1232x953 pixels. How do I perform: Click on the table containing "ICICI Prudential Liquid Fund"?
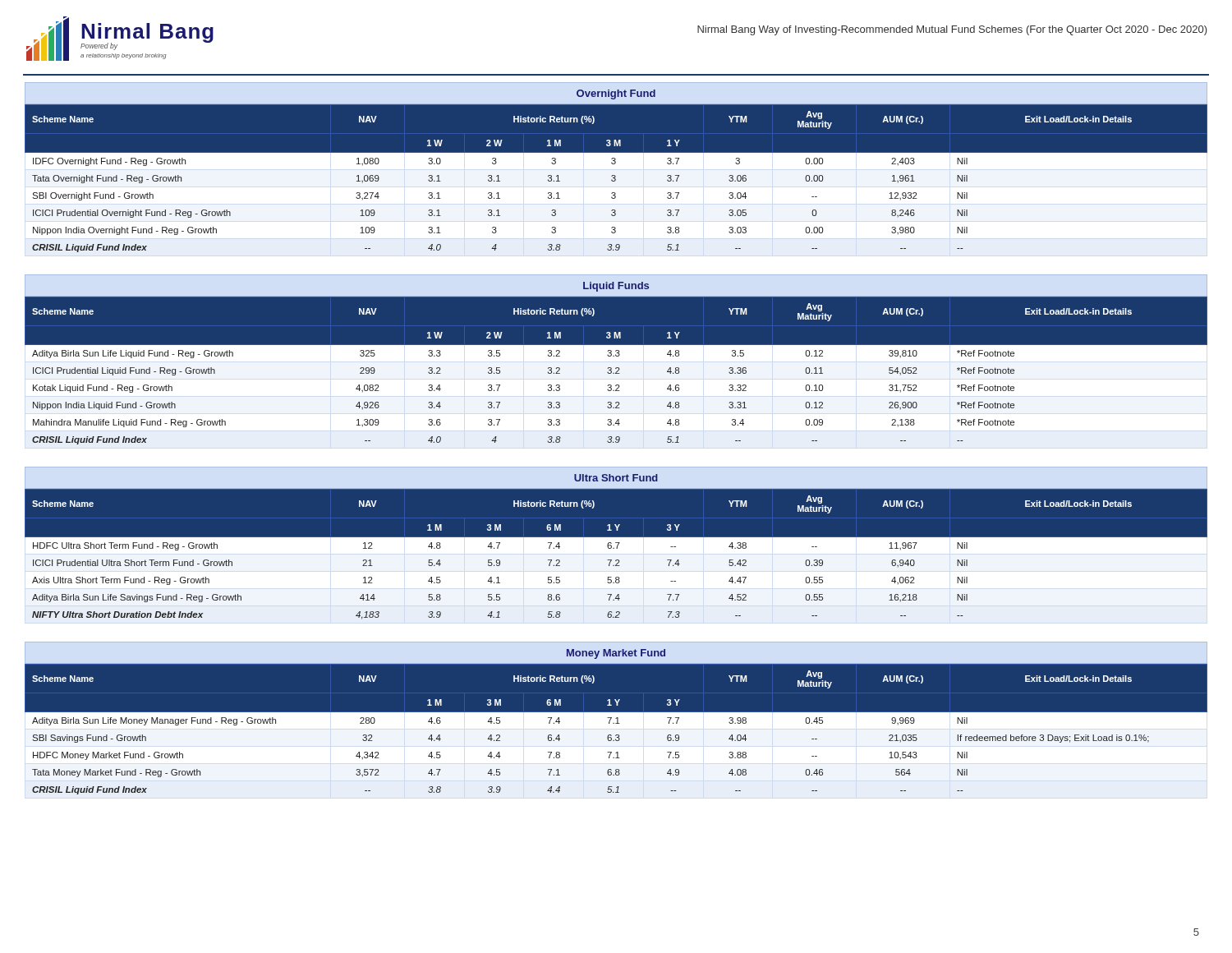pyautogui.click(x=616, y=373)
